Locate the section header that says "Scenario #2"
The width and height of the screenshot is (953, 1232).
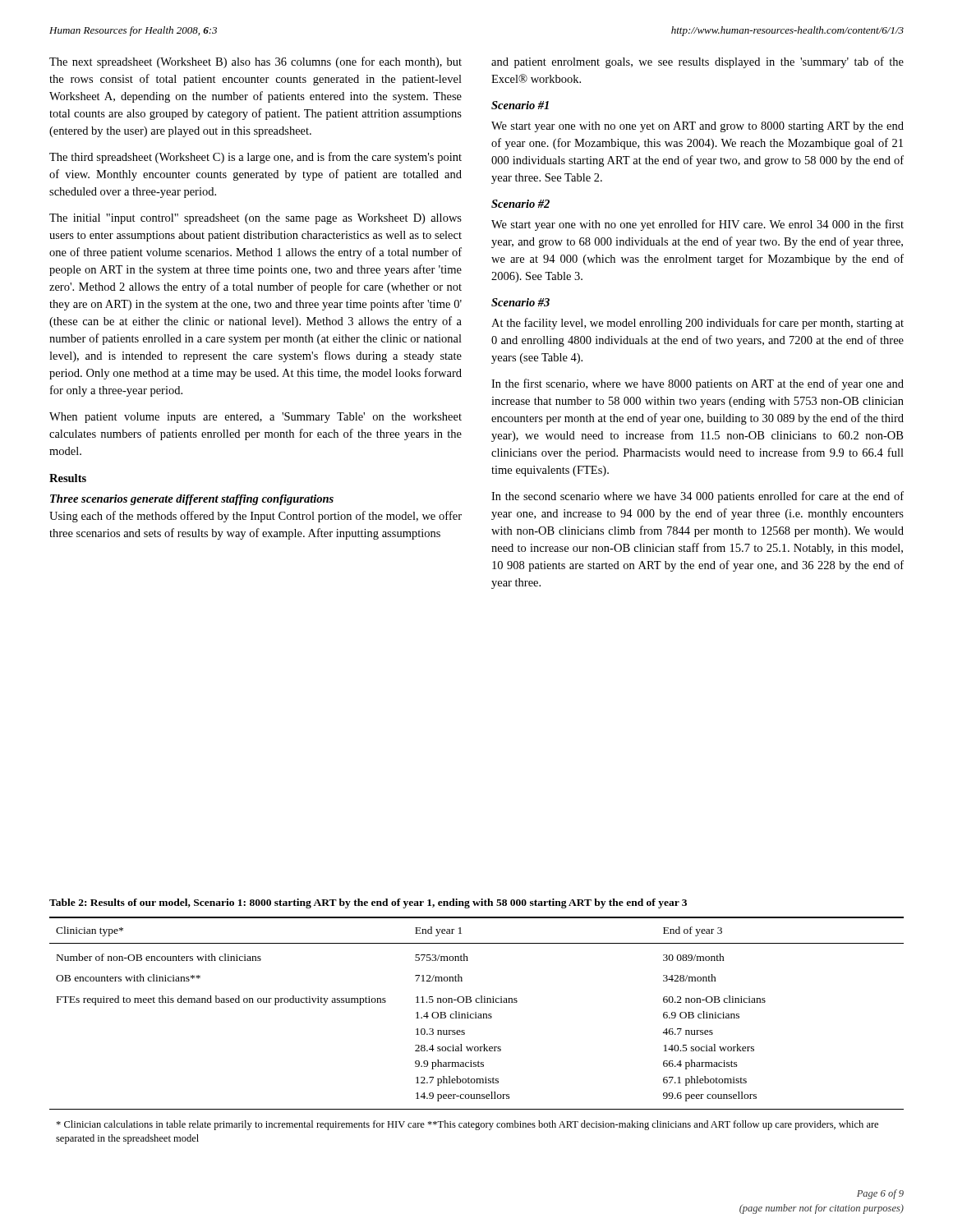521,204
